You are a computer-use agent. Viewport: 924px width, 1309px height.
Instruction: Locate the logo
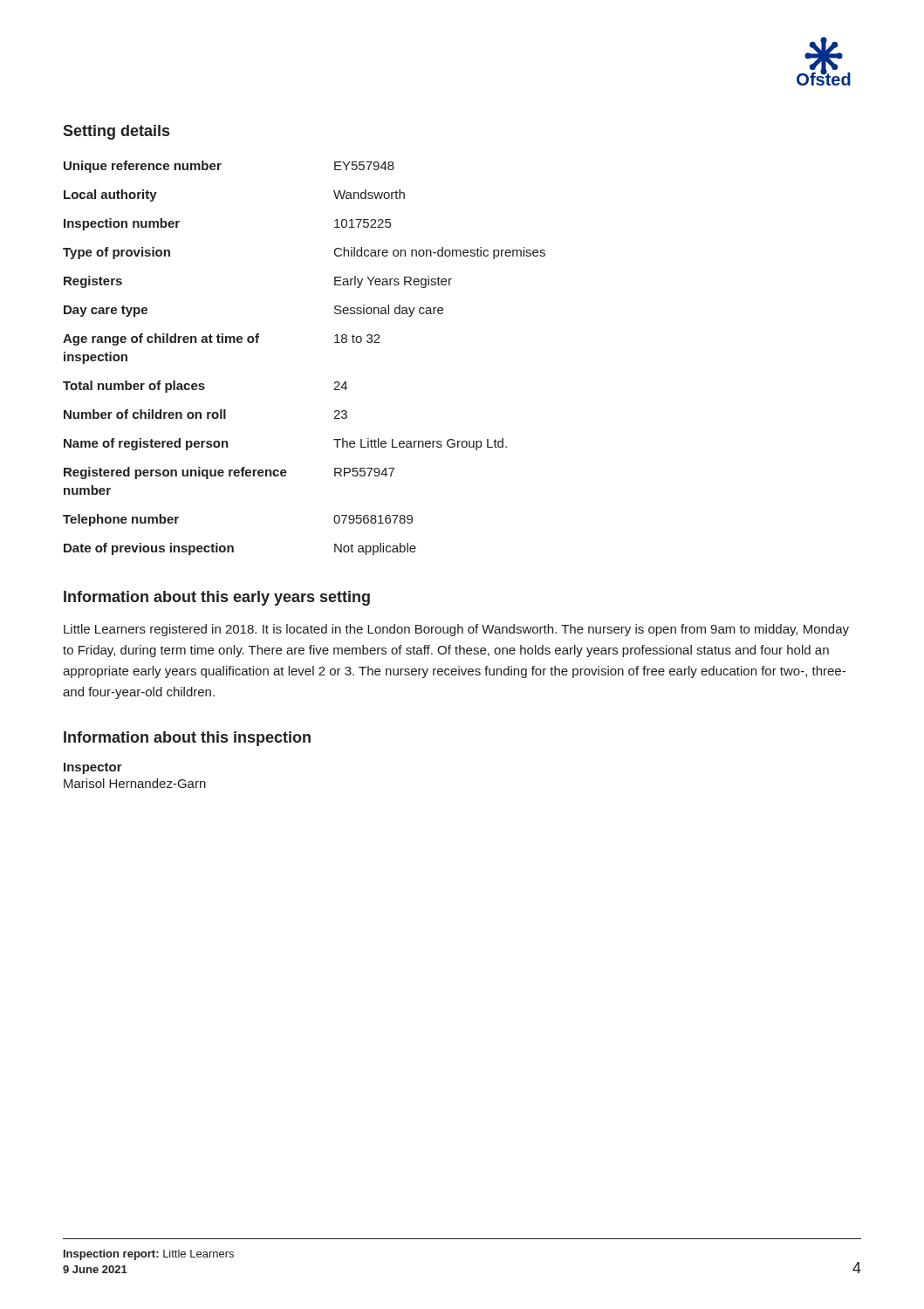point(824,63)
